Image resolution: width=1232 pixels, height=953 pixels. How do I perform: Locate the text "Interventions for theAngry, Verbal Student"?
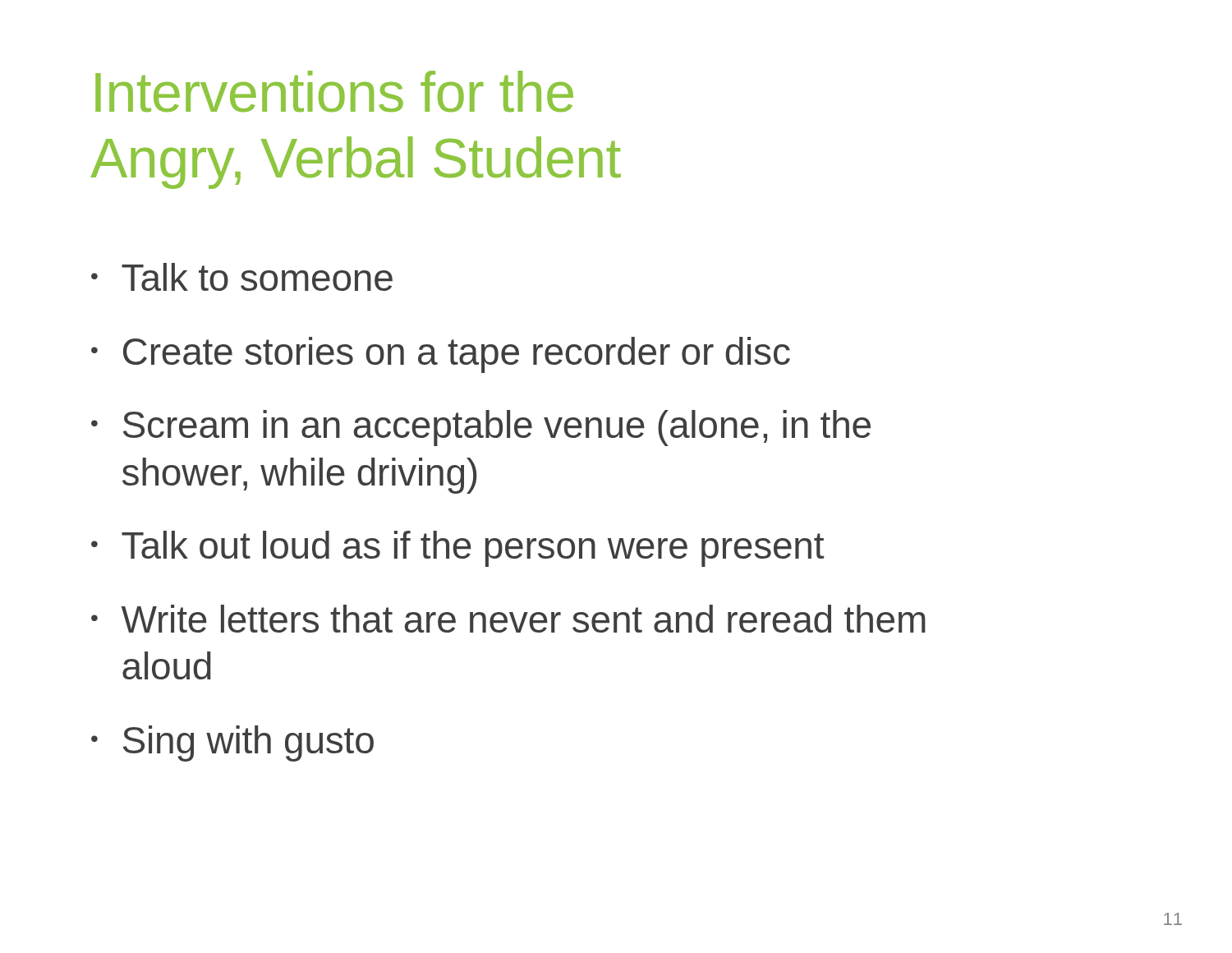tap(460, 125)
